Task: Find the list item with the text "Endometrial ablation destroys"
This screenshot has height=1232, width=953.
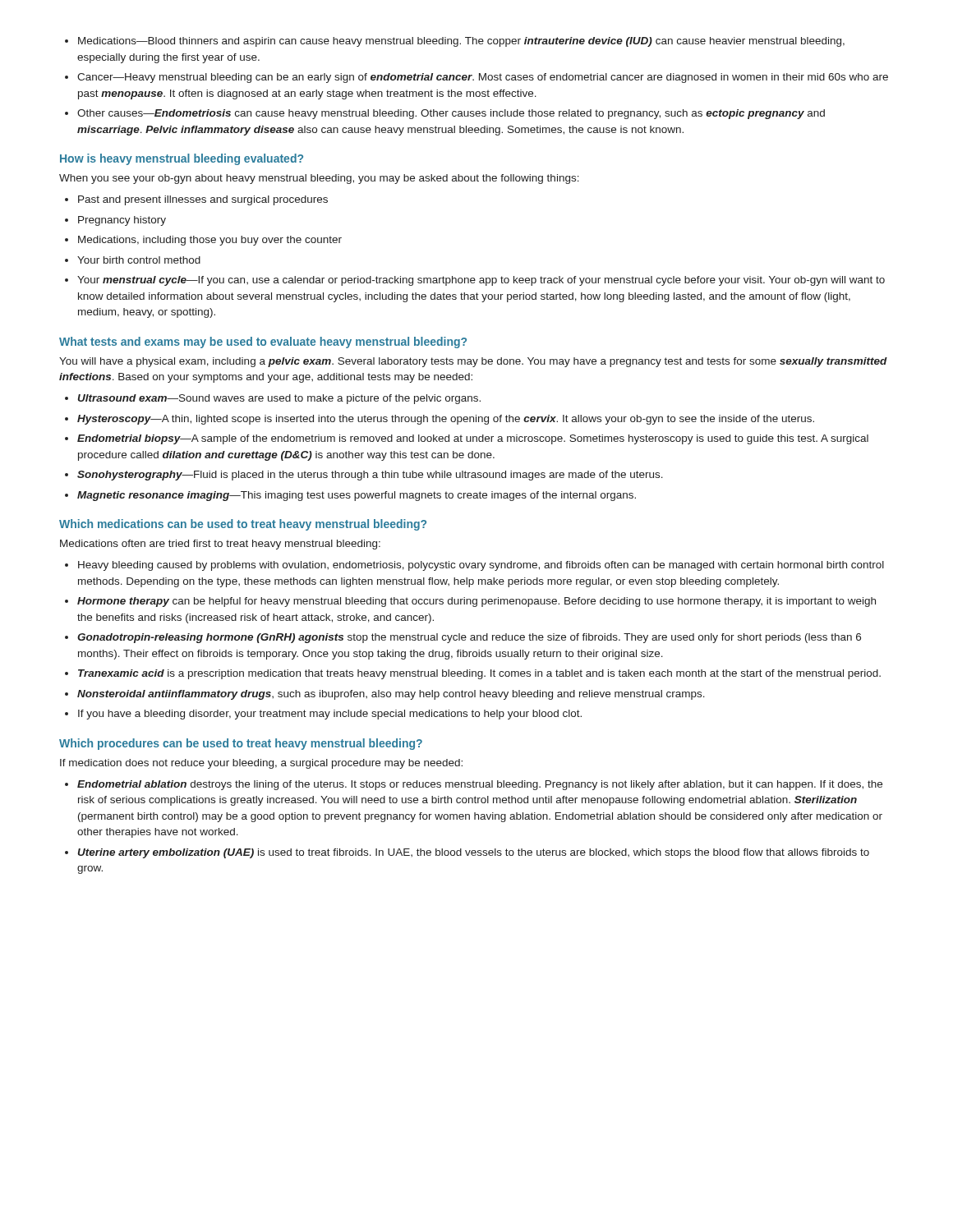Action: (x=480, y=808)
